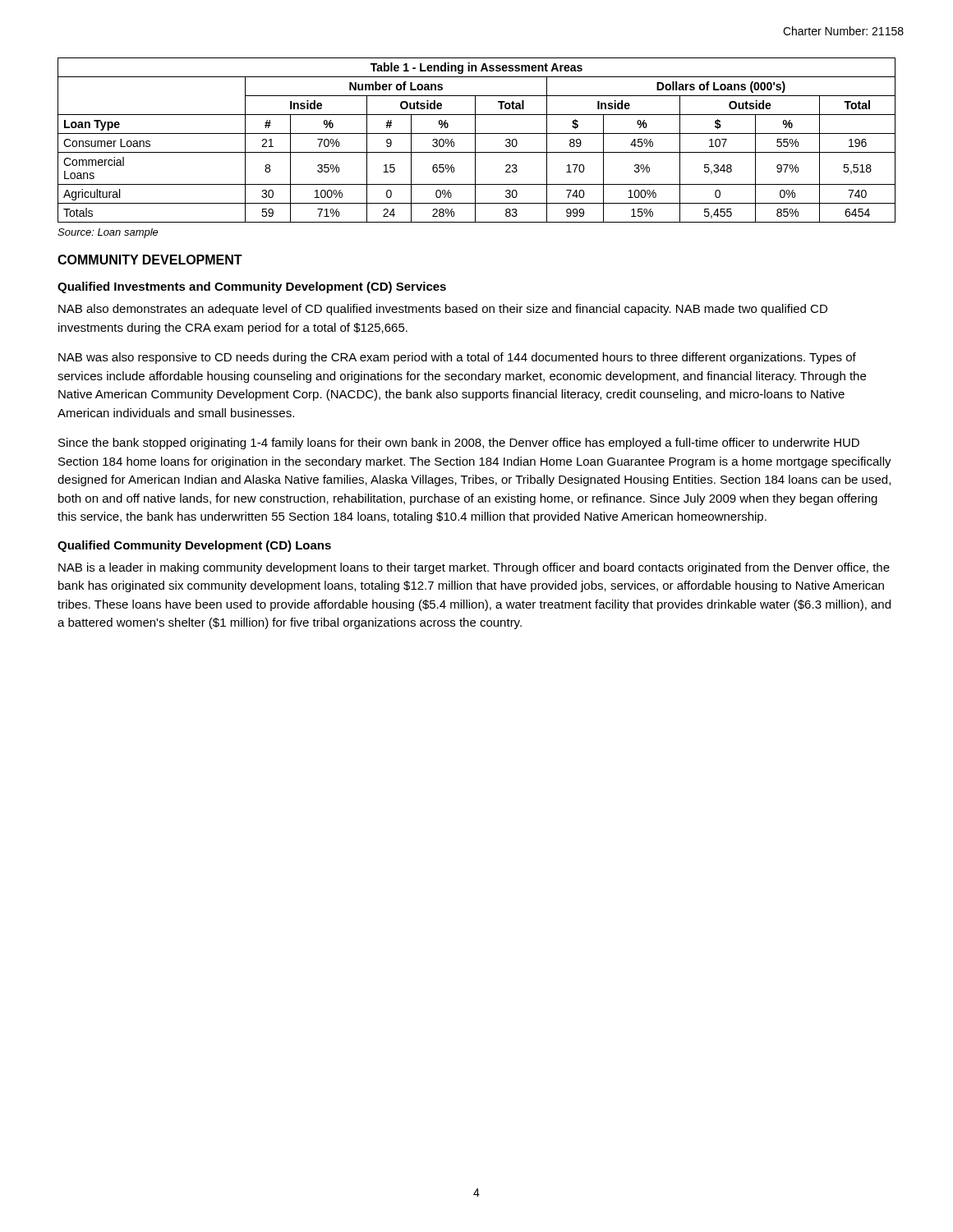The height and width of the screenshot is (1232, 953).
Task: Click on the footnote that reads "Source: Loan sample"
Action: [x=108, y=232]
